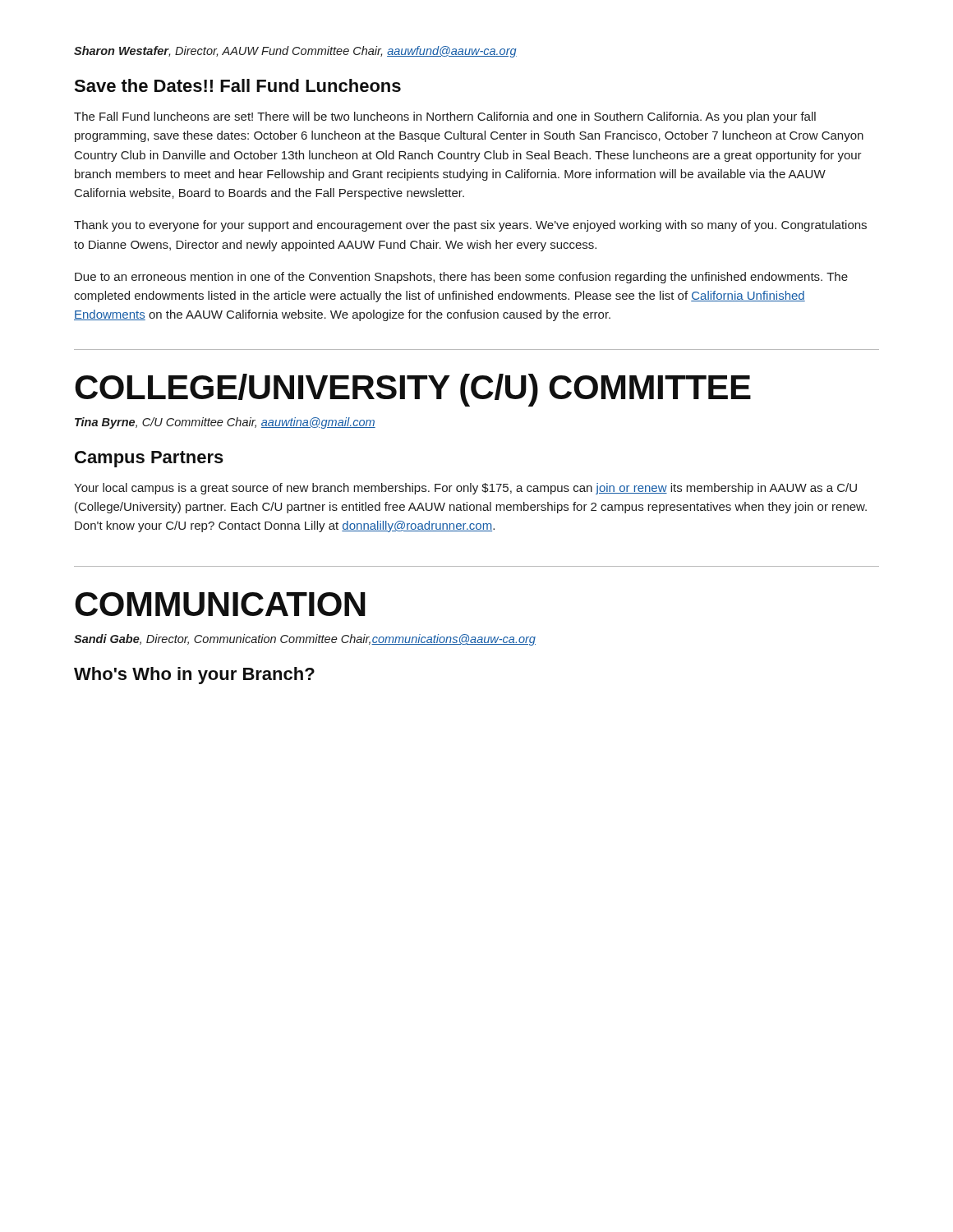Viewport: 953px width, 1232px height.
Task: Click on the section header containing "Who's Who in your Branch?"
Action: (x=195, y=674)
